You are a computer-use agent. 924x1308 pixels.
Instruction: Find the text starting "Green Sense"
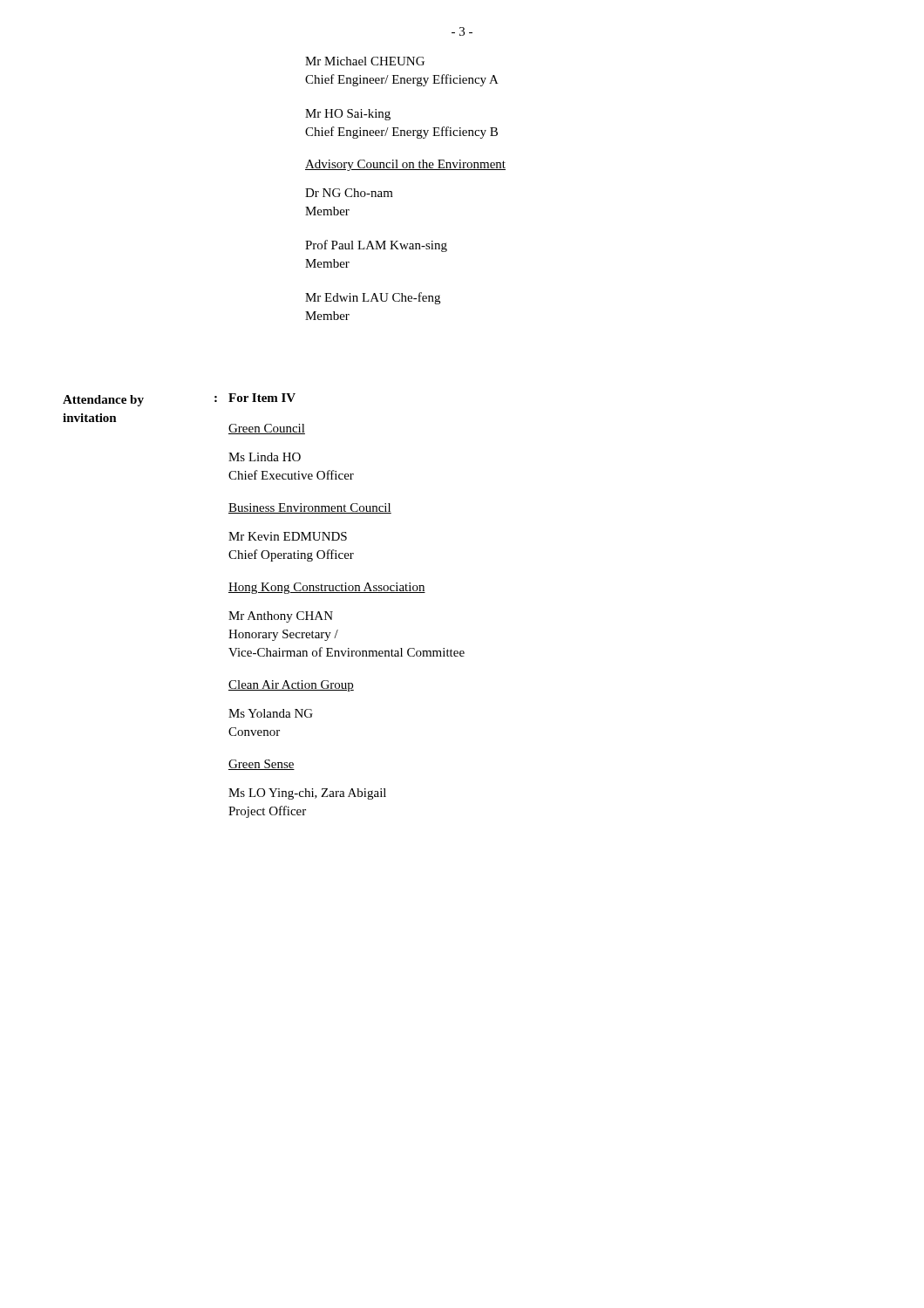point(261,764)
